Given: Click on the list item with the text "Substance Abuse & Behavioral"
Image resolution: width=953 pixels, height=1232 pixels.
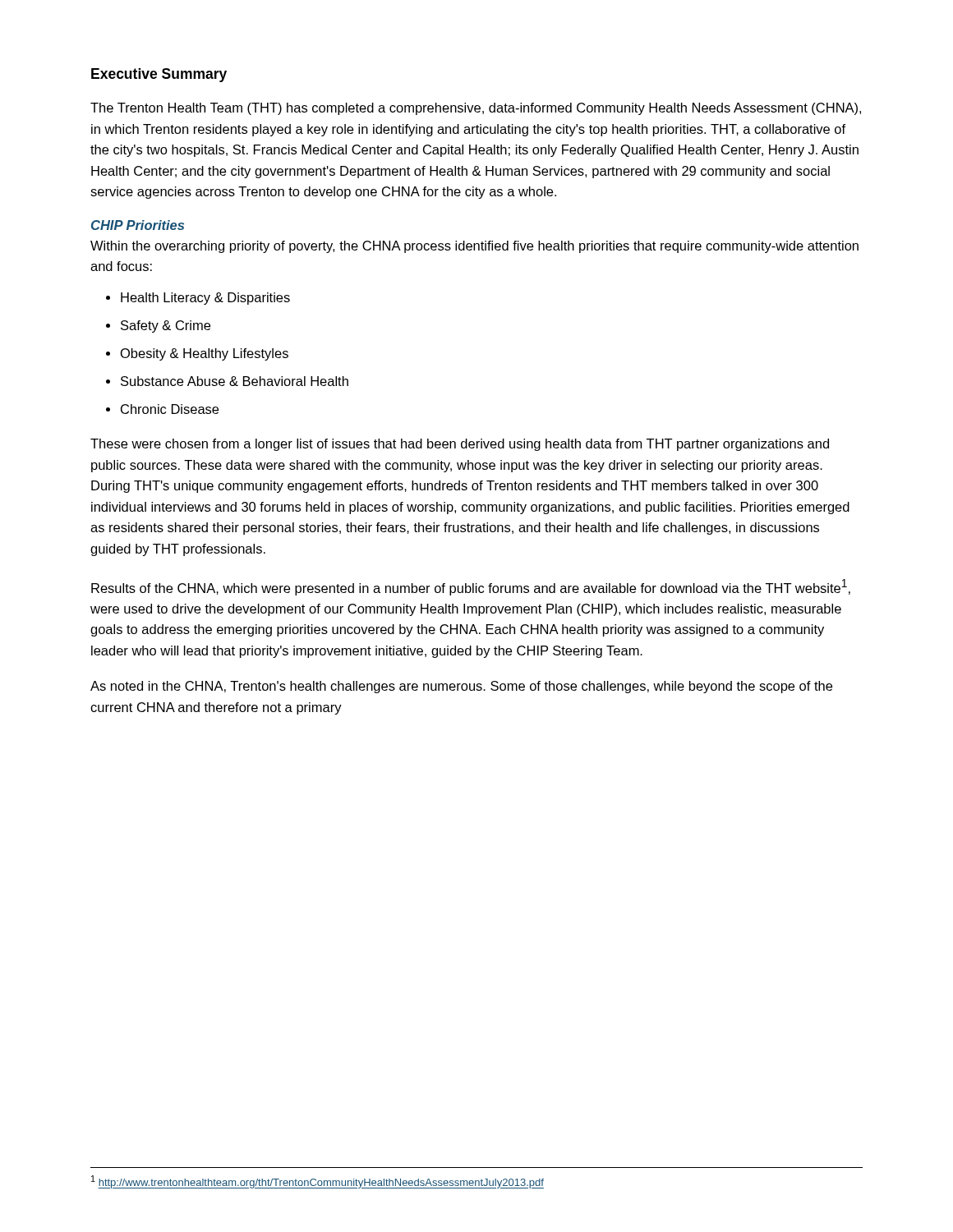Looking at the screenshot, I should 227,381.
